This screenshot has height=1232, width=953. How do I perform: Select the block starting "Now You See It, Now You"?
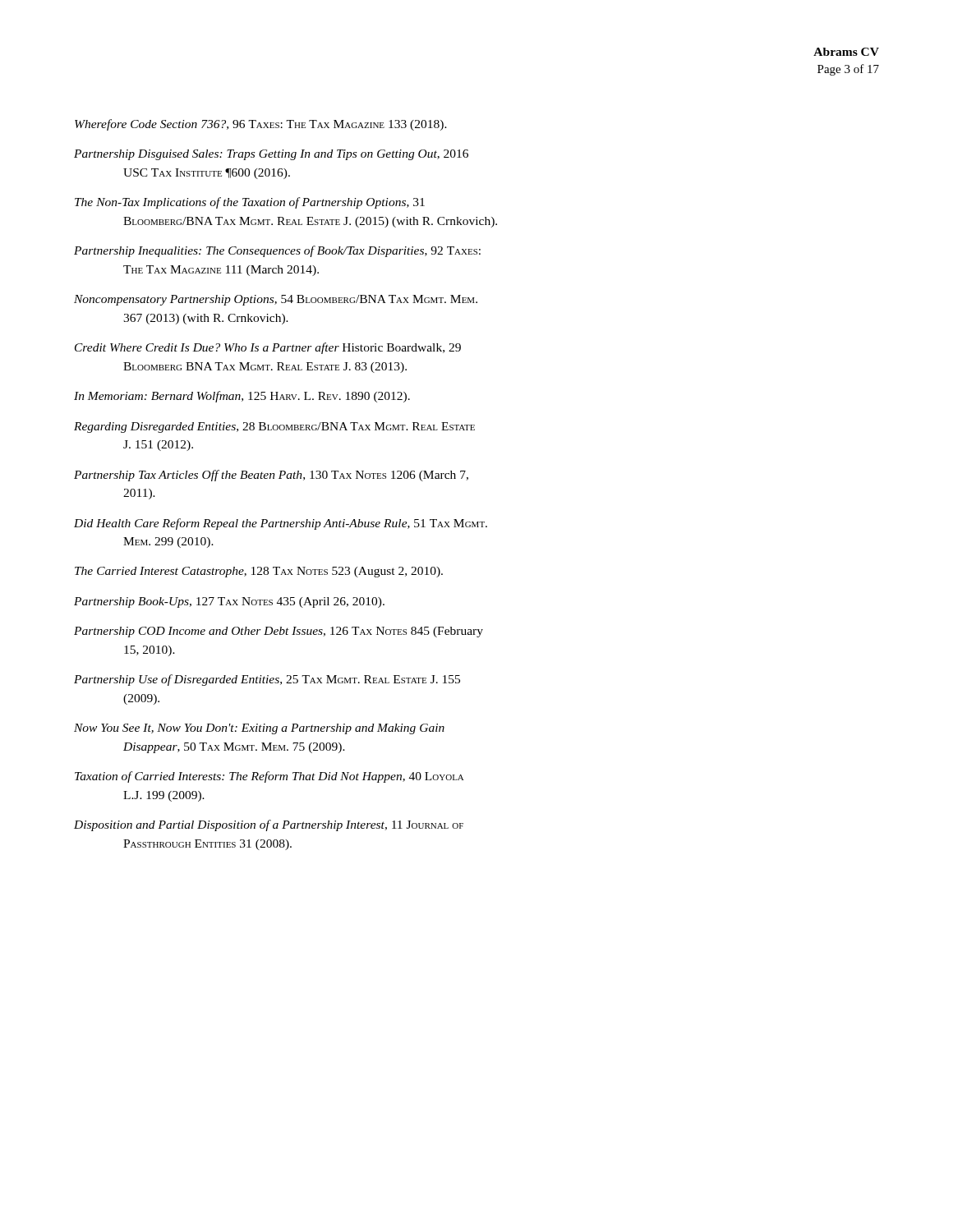pos(259,729)
